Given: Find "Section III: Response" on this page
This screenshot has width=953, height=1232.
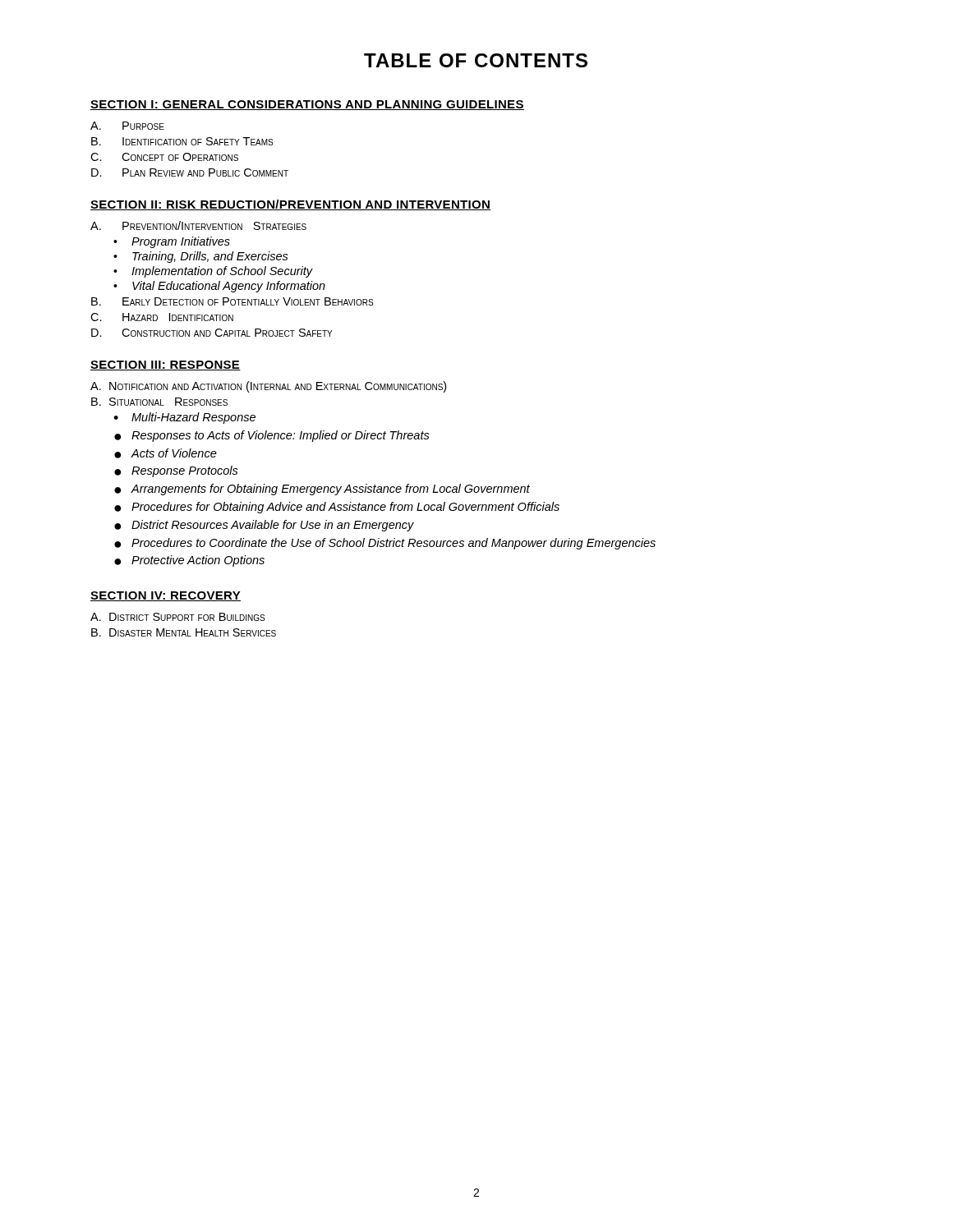Looking at the screenshot, I should click(165, 364).
